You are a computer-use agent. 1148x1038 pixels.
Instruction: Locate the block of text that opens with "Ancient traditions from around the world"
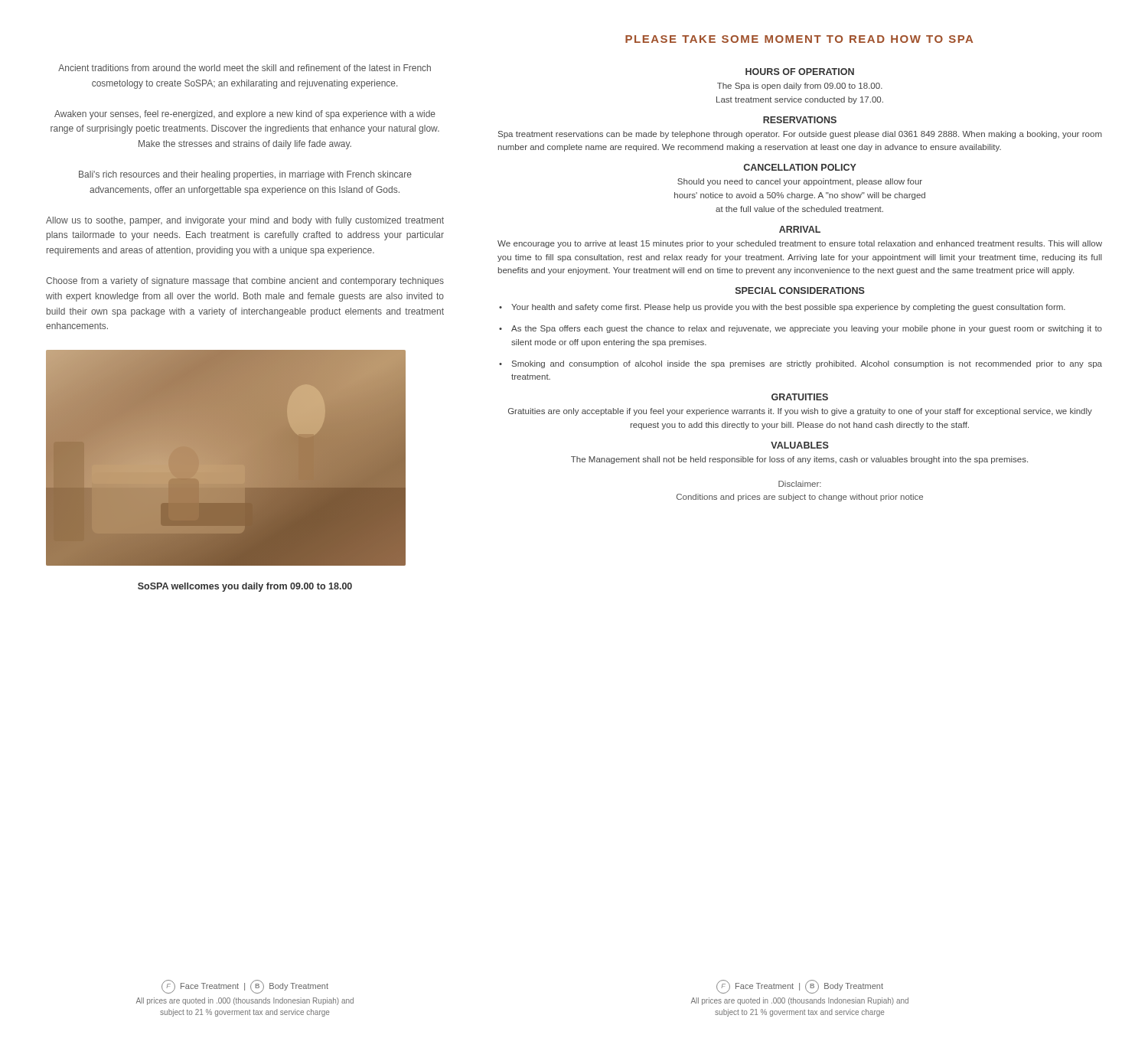point(245,76)
